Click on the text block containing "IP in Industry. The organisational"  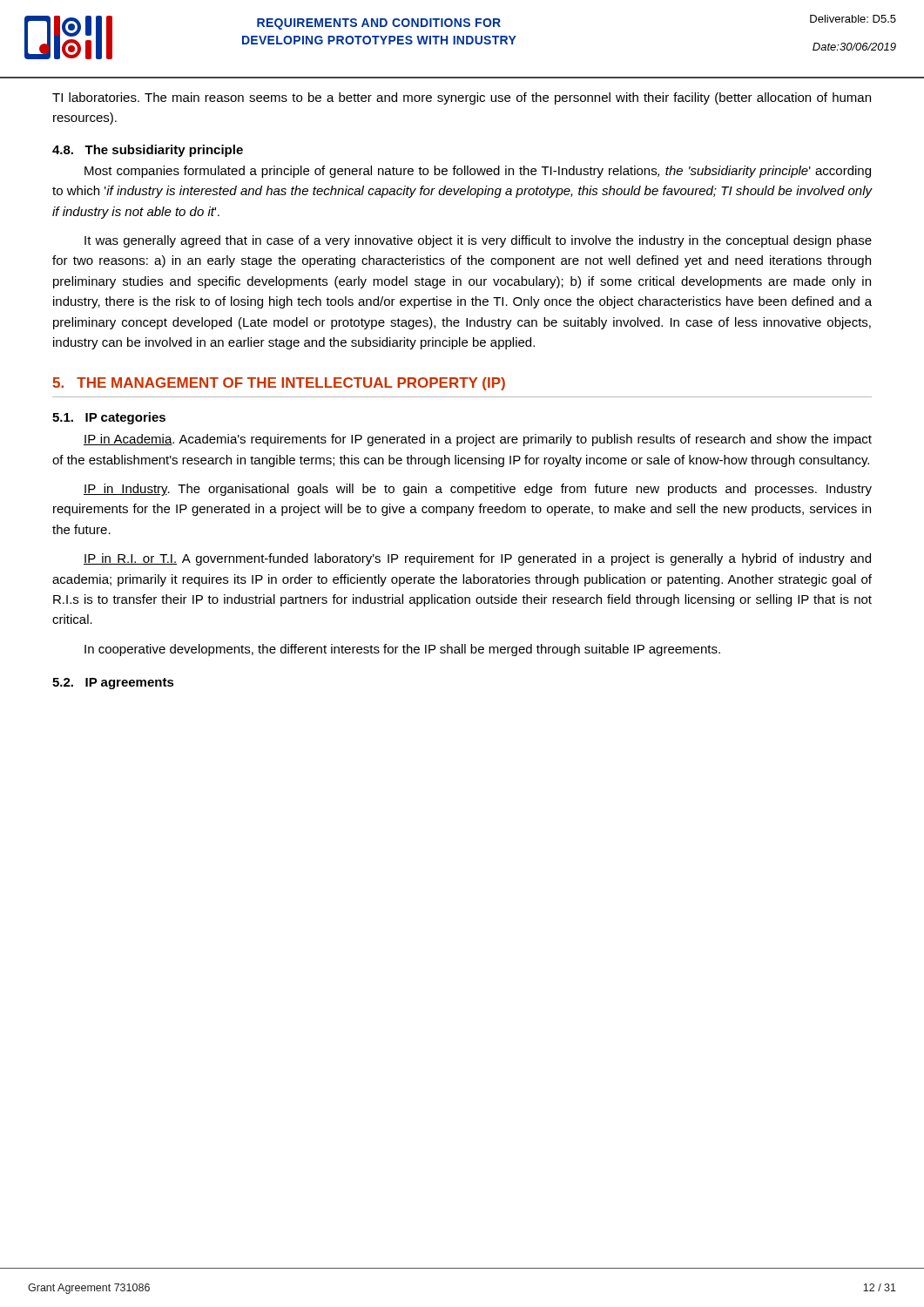(462, 509)
